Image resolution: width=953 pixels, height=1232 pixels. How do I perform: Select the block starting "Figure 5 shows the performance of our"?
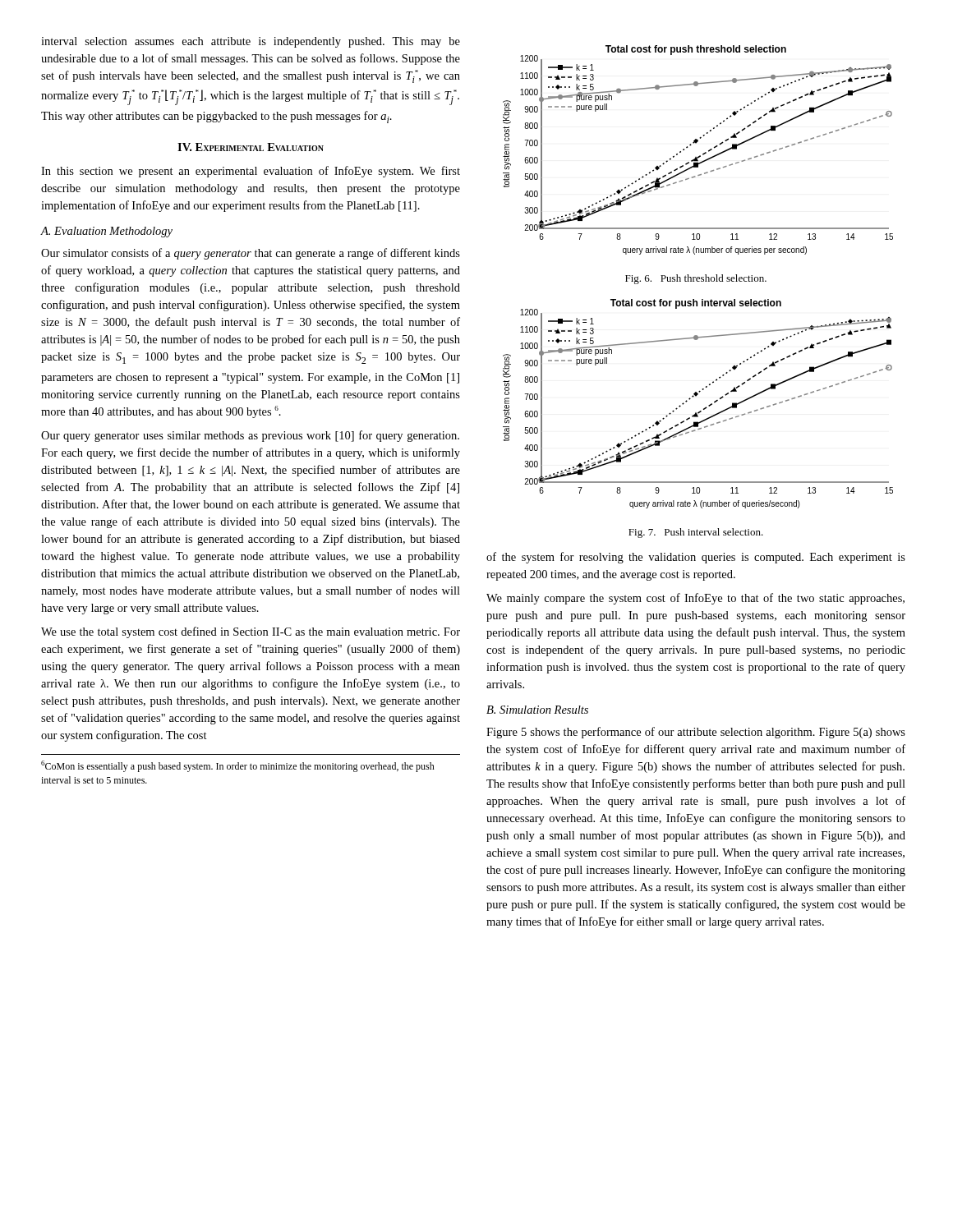point(696,827)
